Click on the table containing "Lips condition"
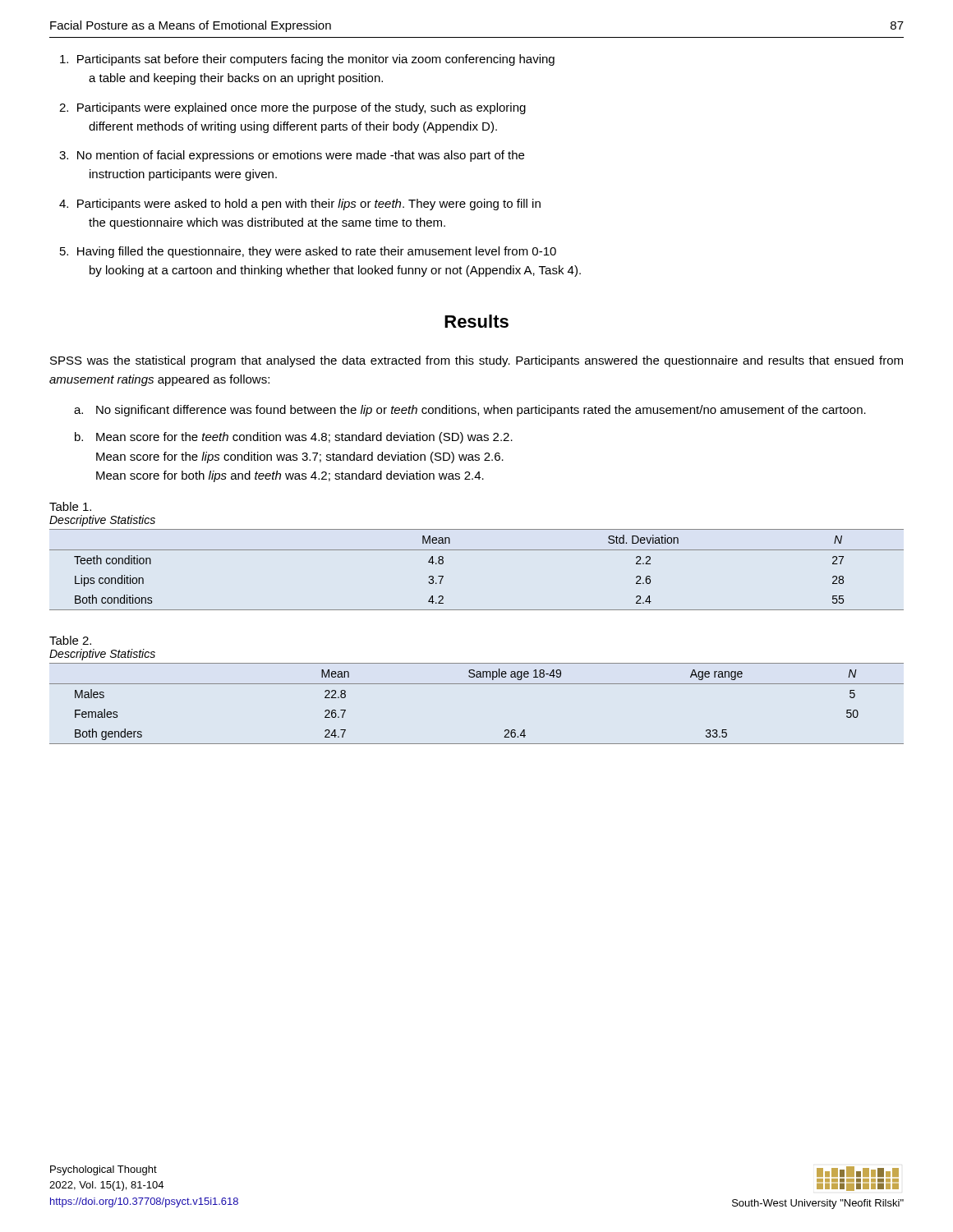The image size is (953, 1232). pos(476,570)
